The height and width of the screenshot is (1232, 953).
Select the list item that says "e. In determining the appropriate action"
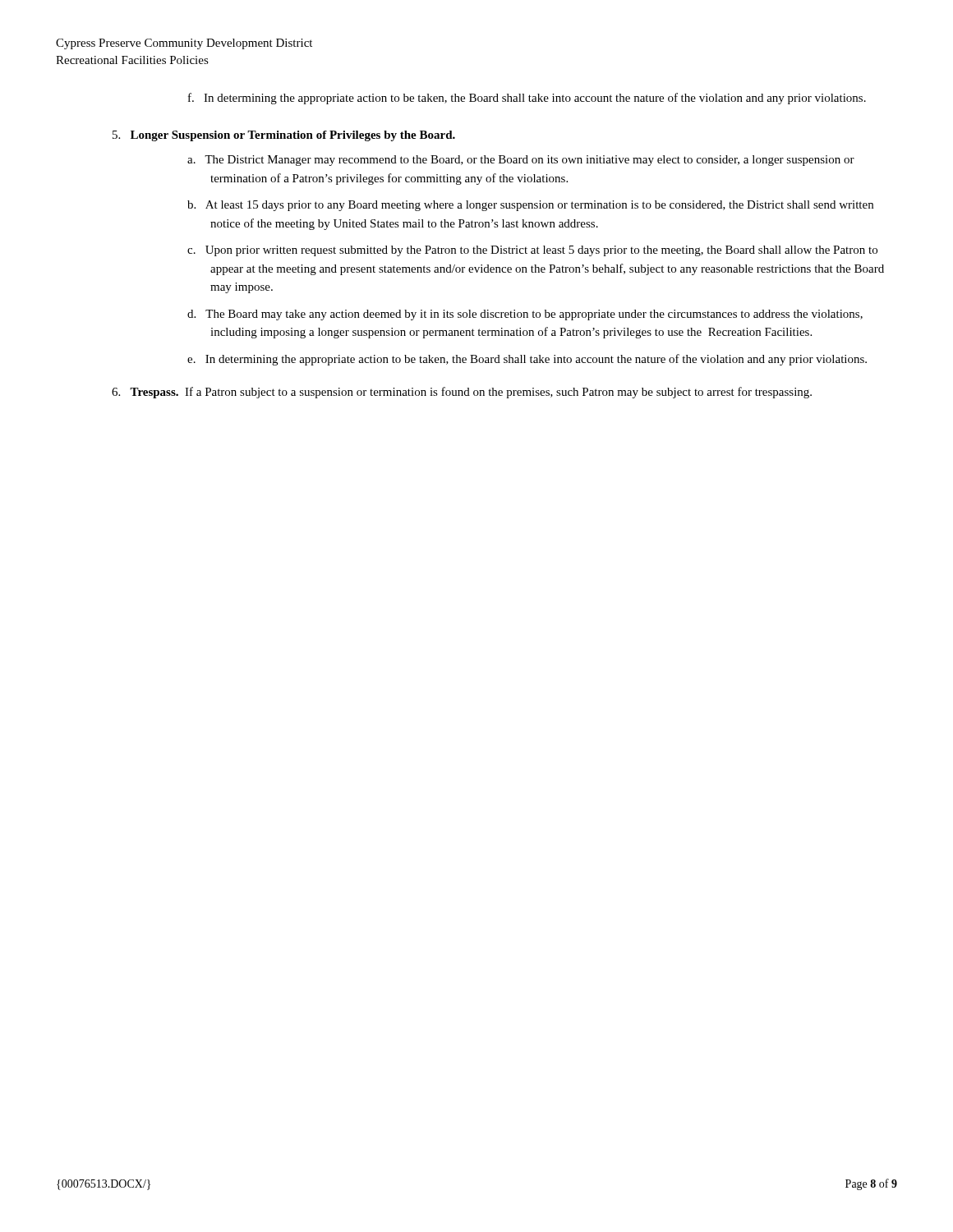pos(527,359)
